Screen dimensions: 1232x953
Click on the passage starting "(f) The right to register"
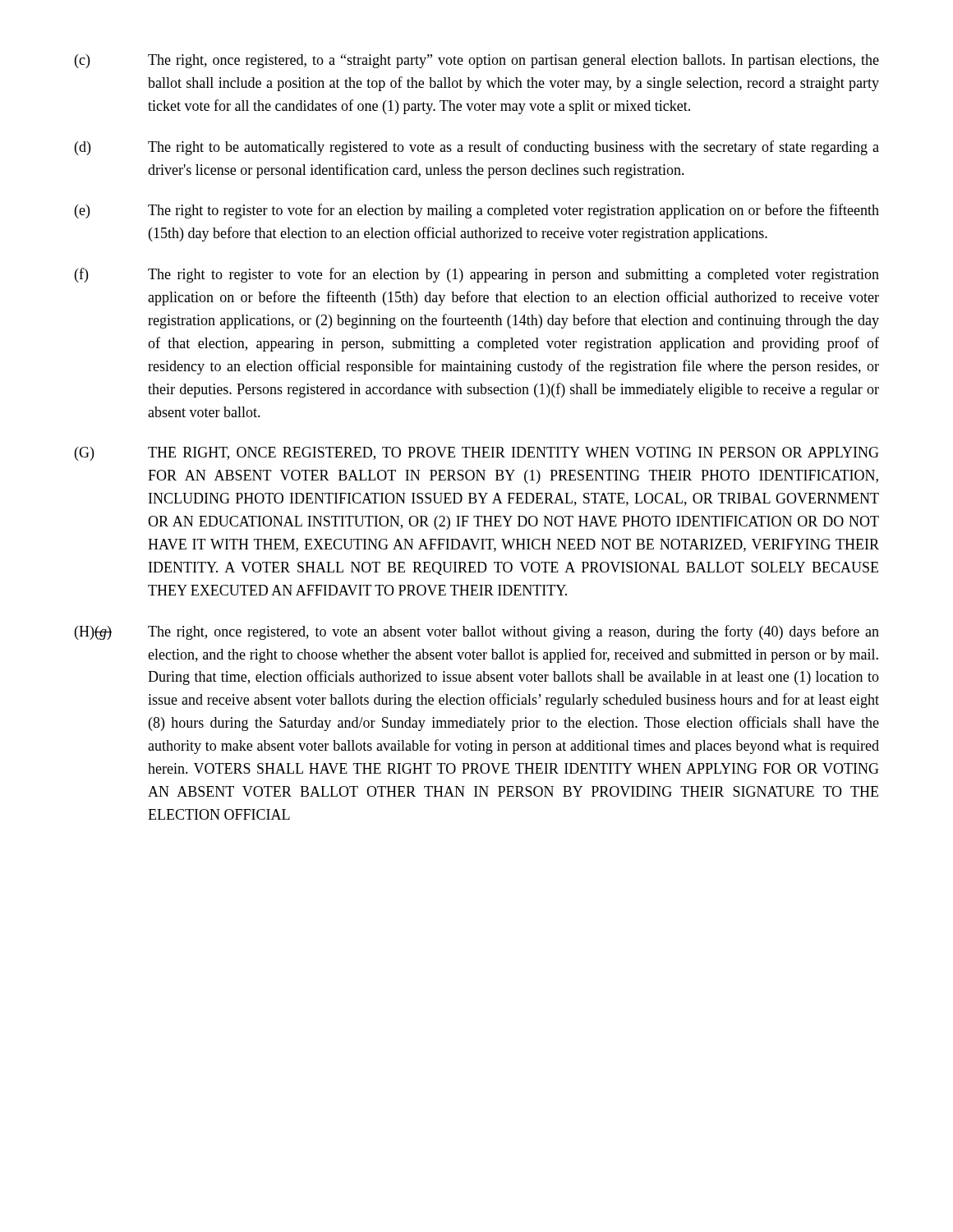coord(476,344)
